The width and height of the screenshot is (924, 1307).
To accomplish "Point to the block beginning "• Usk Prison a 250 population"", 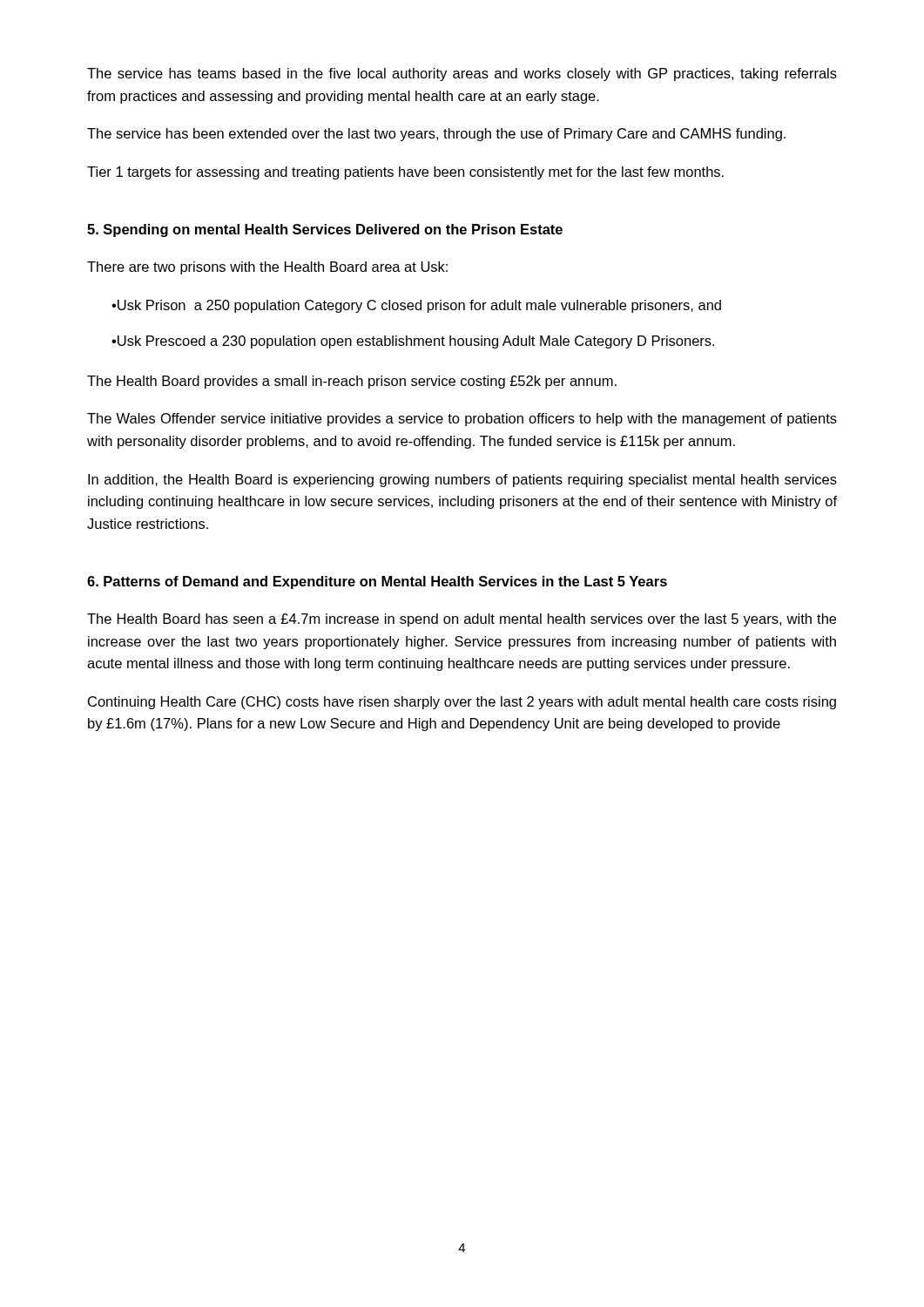I will click(x=462, y=305).
